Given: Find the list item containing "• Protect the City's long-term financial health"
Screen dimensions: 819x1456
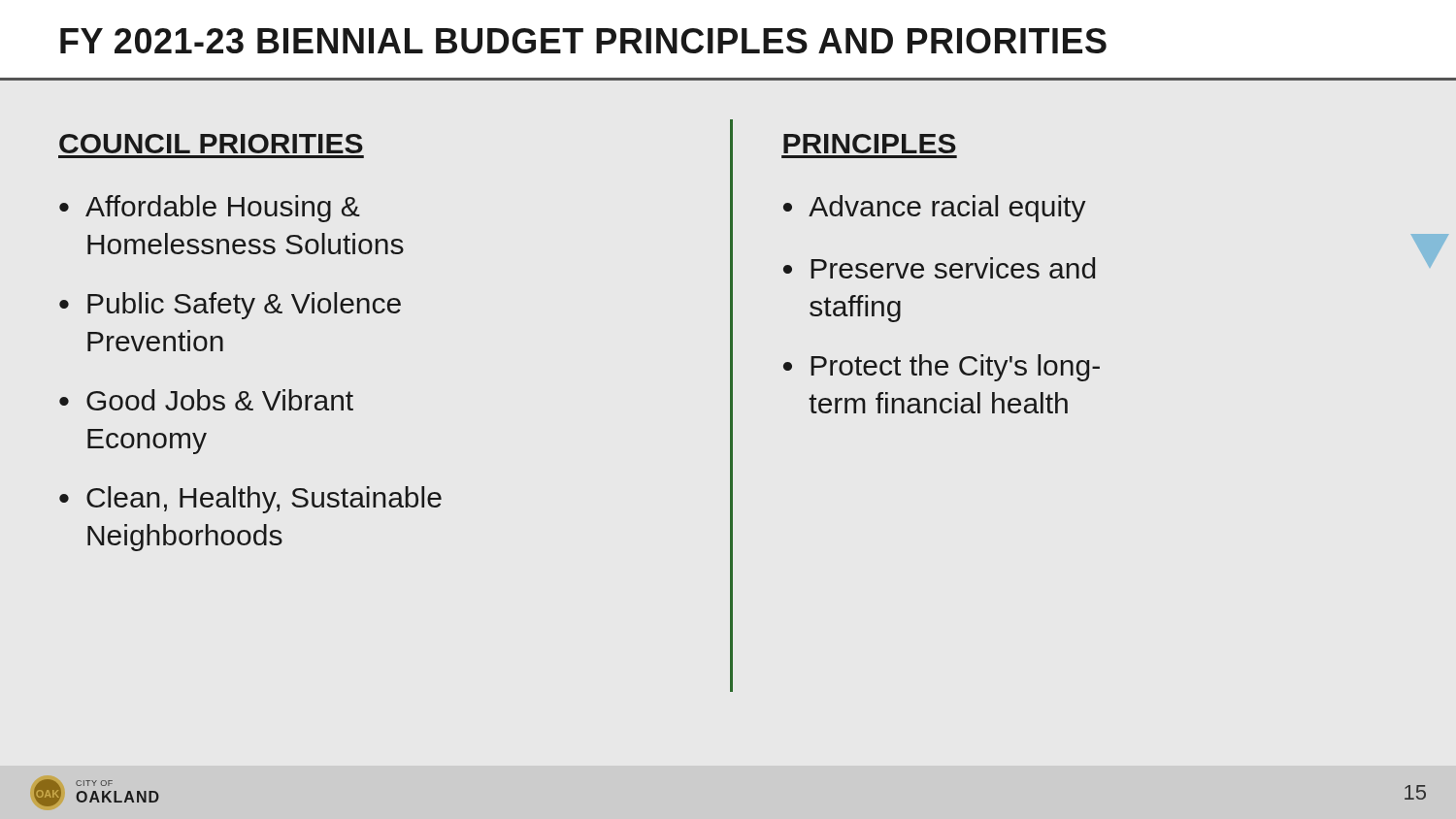Looking at the screenshot, I should click(942, 368).
